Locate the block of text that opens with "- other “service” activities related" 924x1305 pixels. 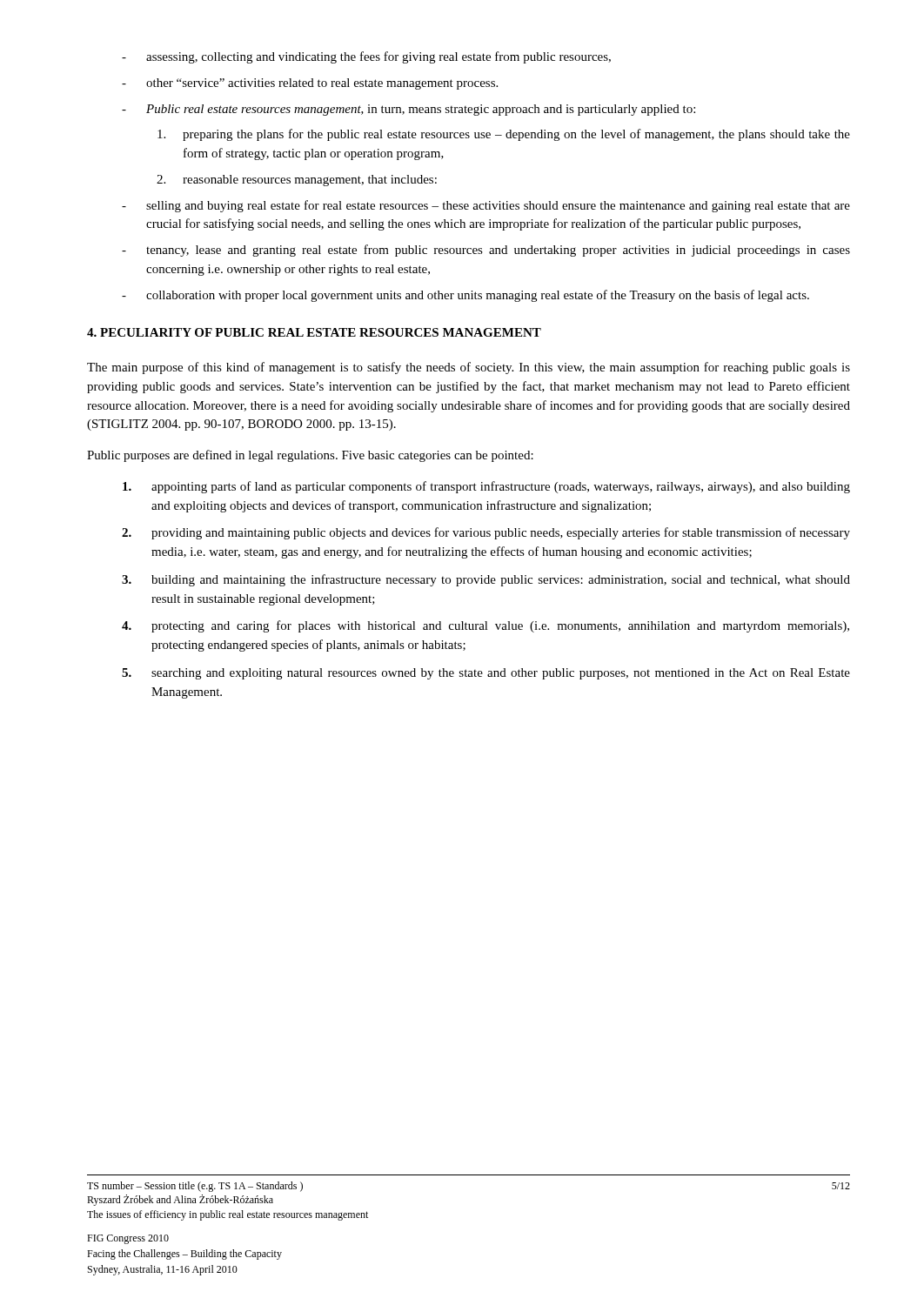(x=486, y=83)
